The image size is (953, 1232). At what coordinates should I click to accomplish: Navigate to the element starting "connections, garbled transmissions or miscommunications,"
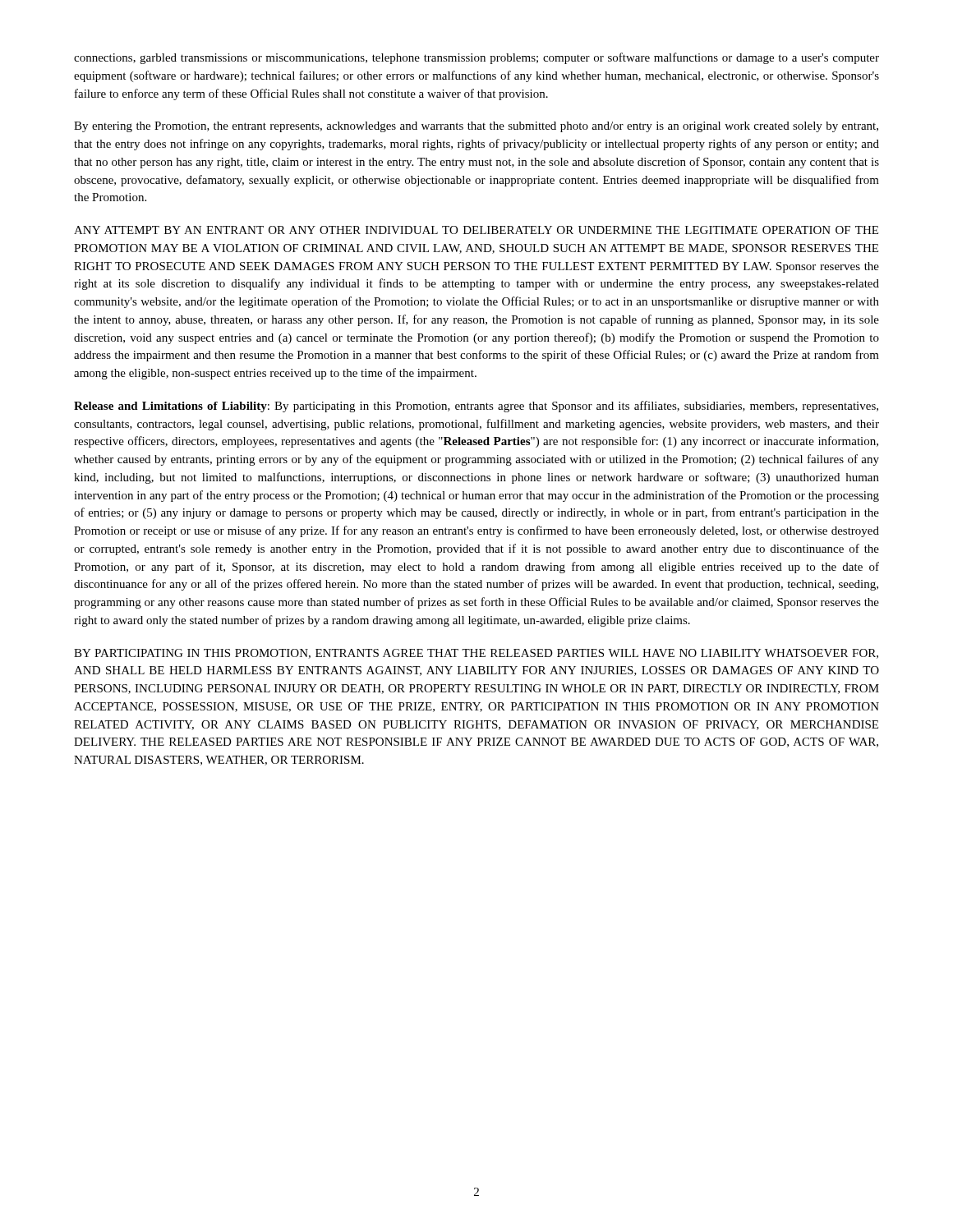tap(476, 75)
